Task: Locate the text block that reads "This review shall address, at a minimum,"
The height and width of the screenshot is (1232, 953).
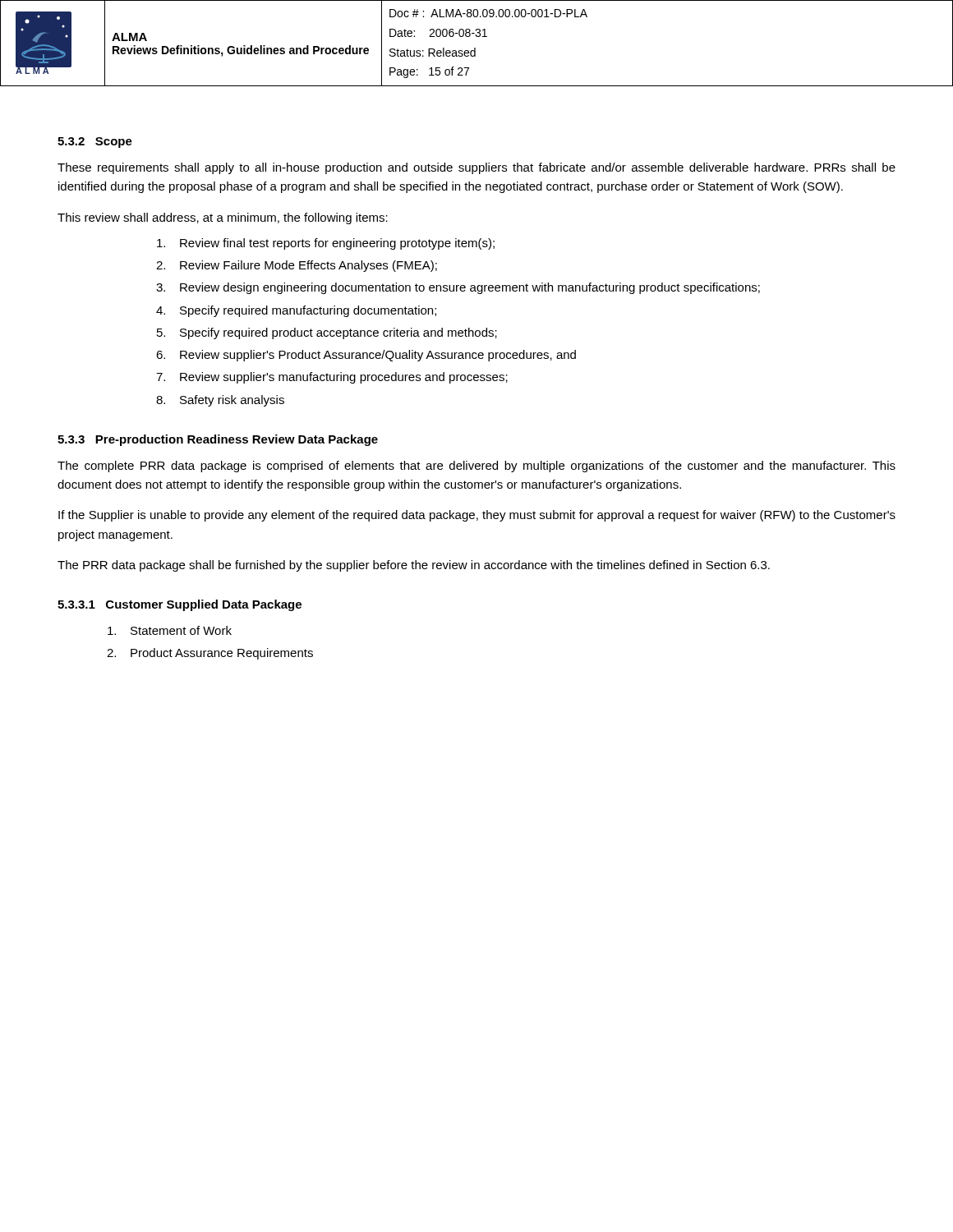Action: click(223, 217)
